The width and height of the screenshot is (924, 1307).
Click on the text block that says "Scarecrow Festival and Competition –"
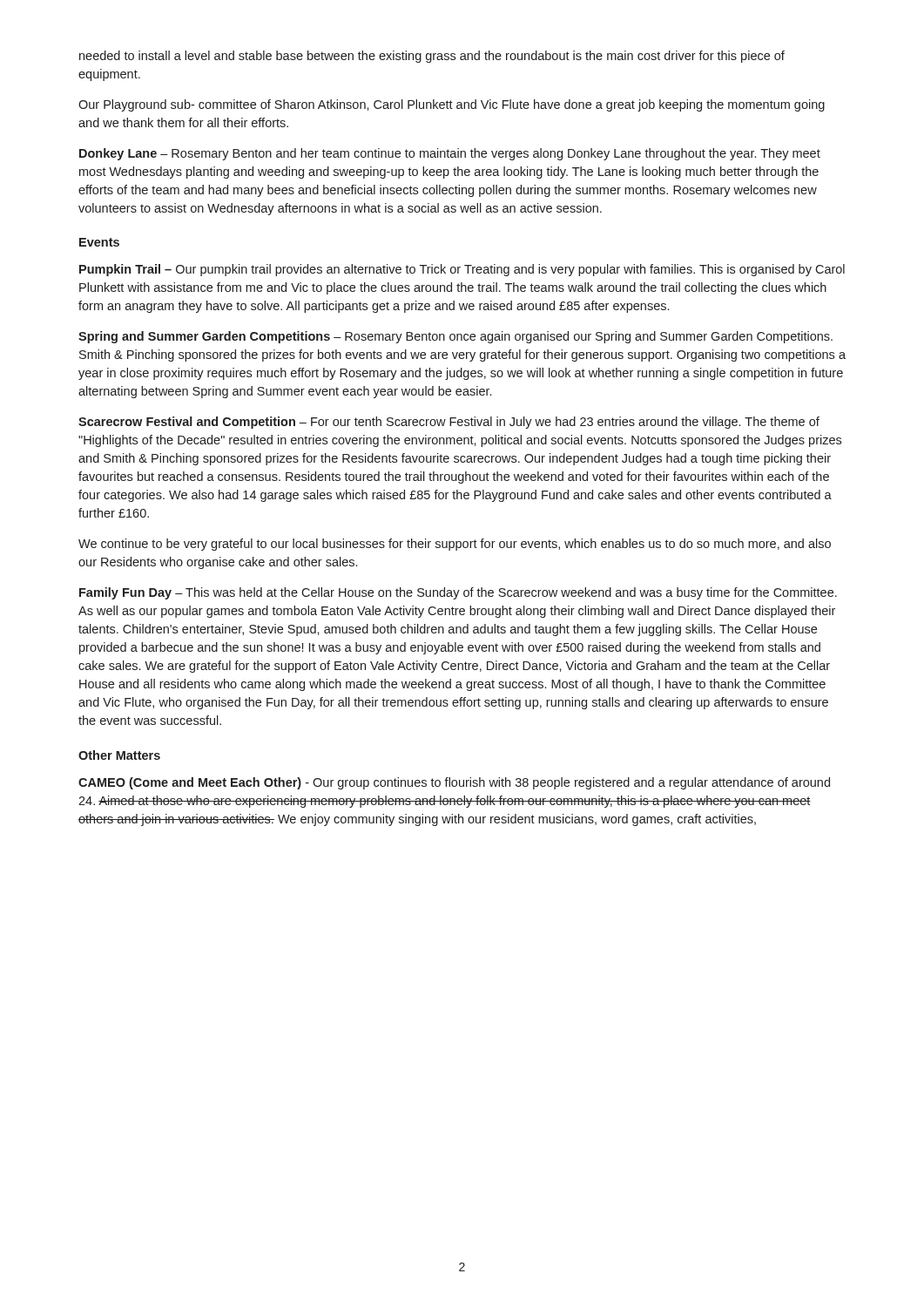coord(462,468)
